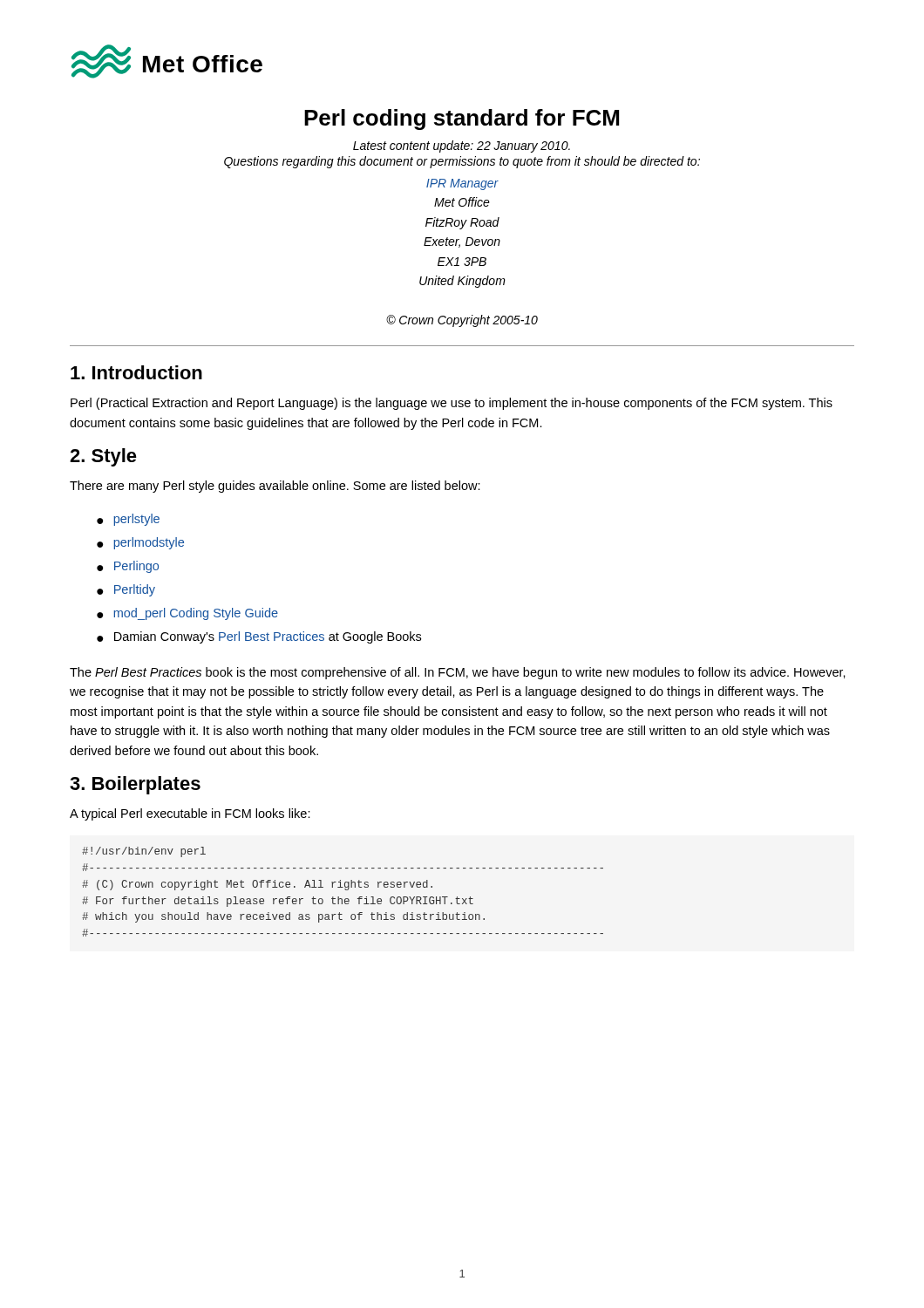The height and width of the screenshot is (1308, 924).
Task: Navigate to the passage starting "!/usr/bin/env perl #------------------------------------------------------------------------------- # (C) Crown copyright Met"
Action: [x=462, y=894]
